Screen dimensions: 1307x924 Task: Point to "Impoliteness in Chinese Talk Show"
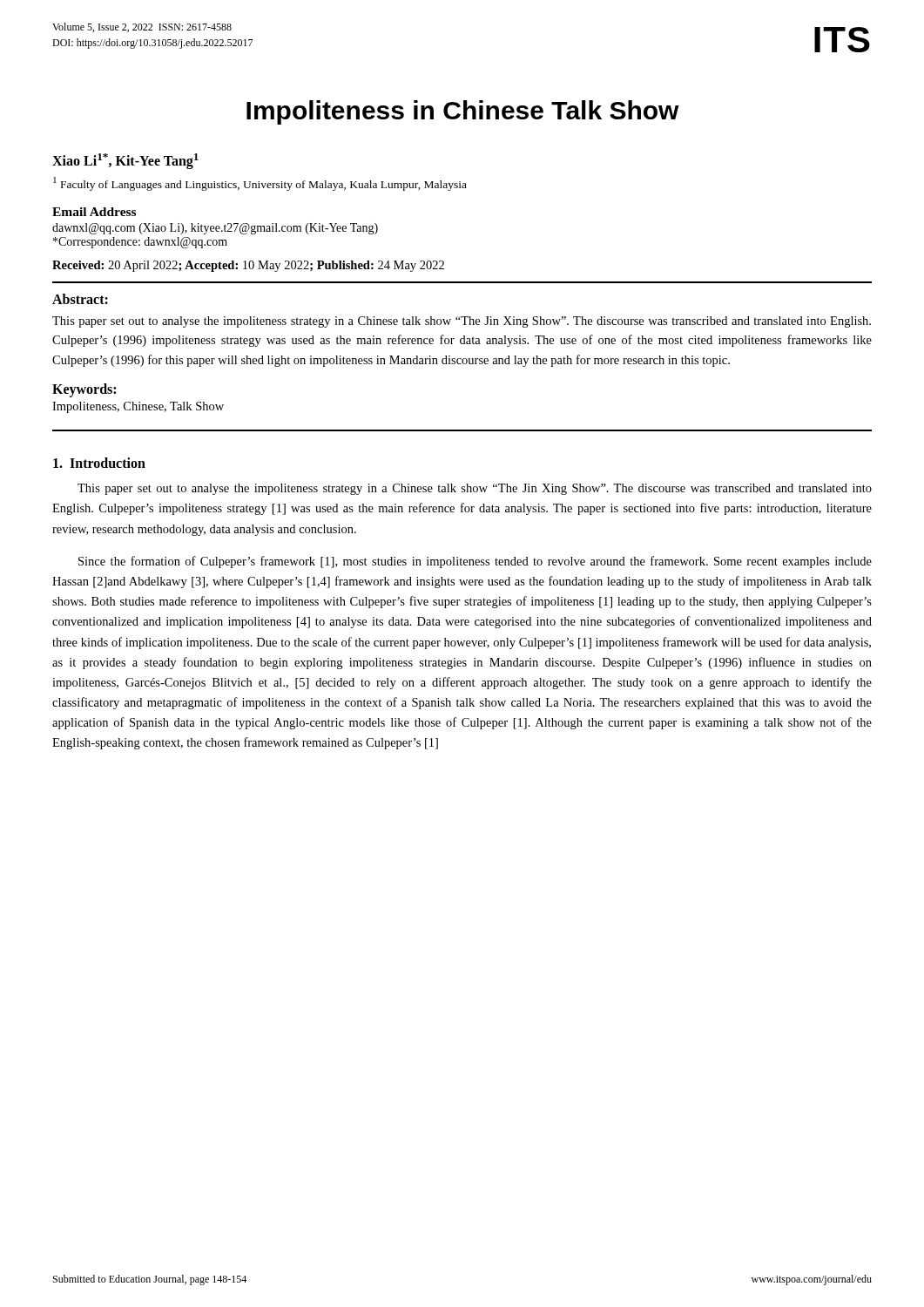point(462,110)
